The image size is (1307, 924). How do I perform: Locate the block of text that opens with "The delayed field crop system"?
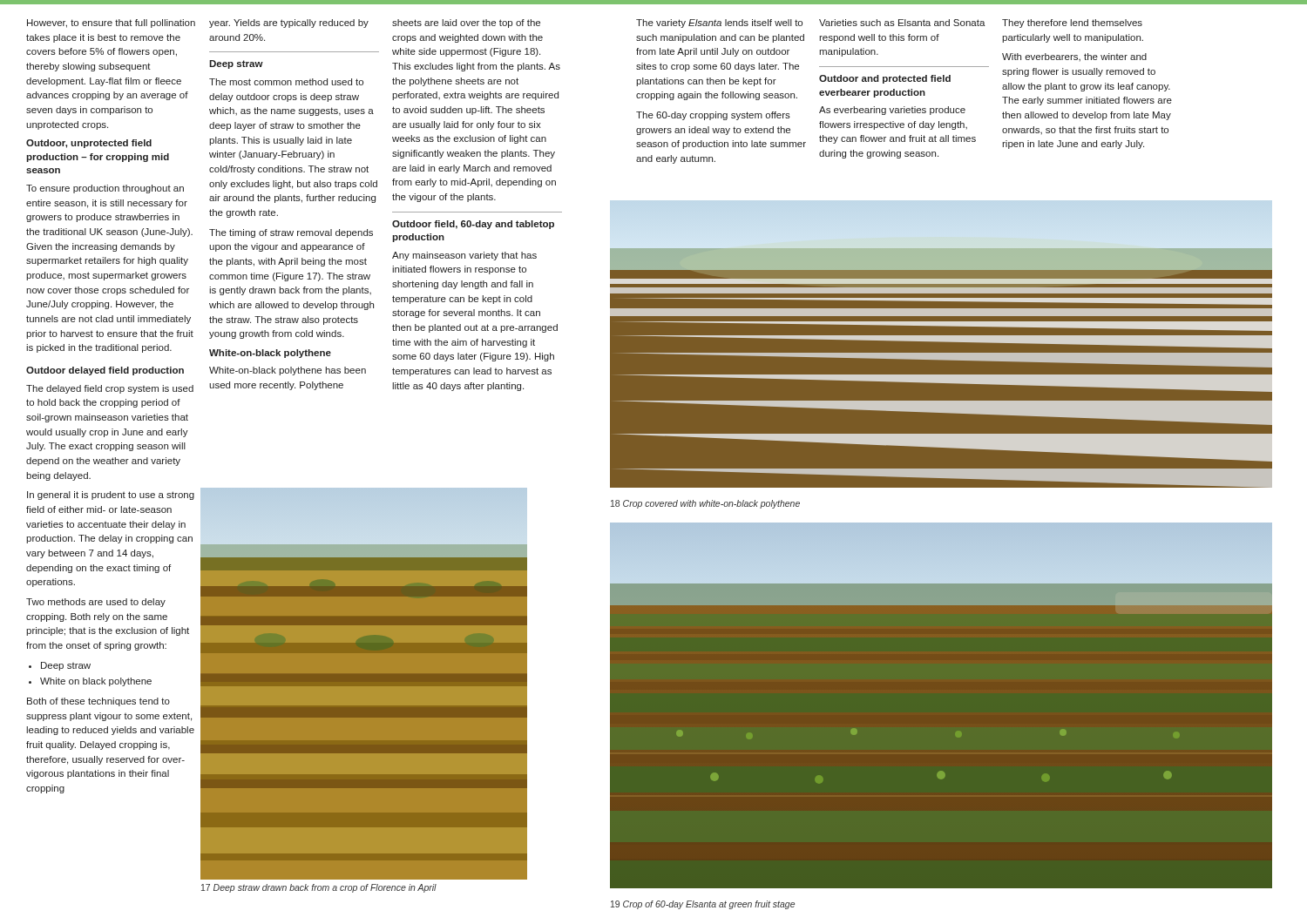coord(111,517)
